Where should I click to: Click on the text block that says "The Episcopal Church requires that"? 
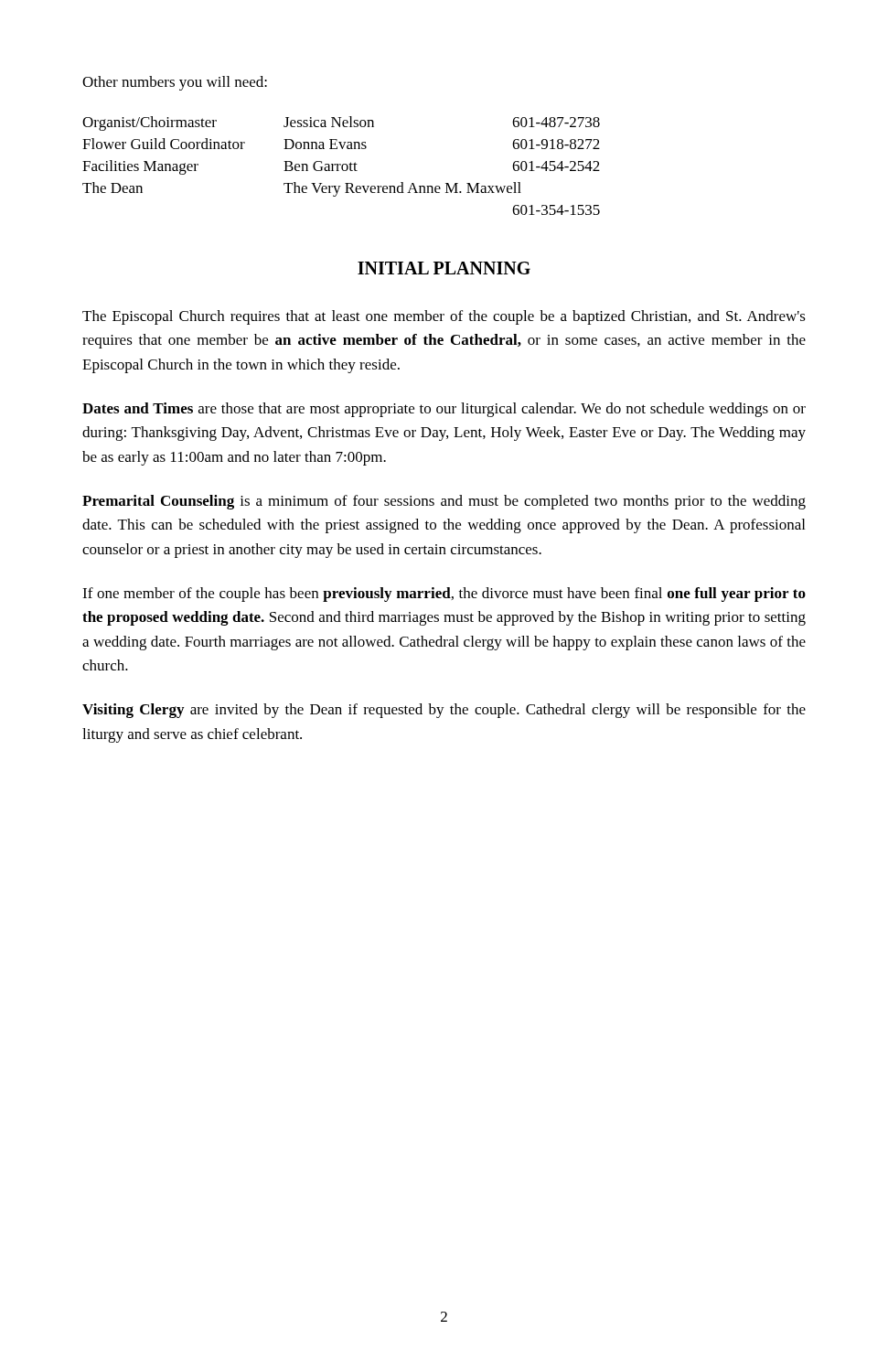(x=444, y=340)
